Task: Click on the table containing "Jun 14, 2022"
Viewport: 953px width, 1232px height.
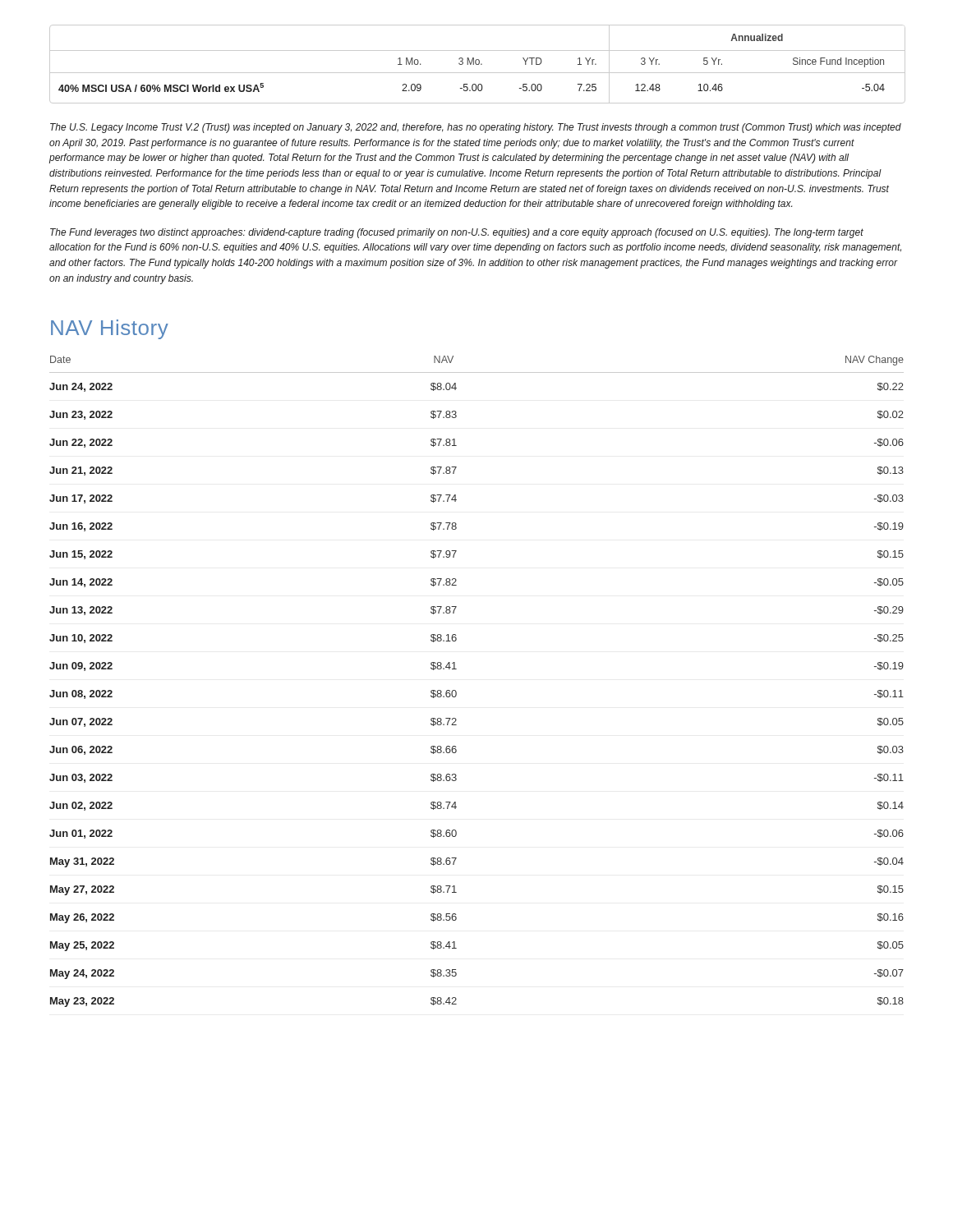Action: click(476, 682)
